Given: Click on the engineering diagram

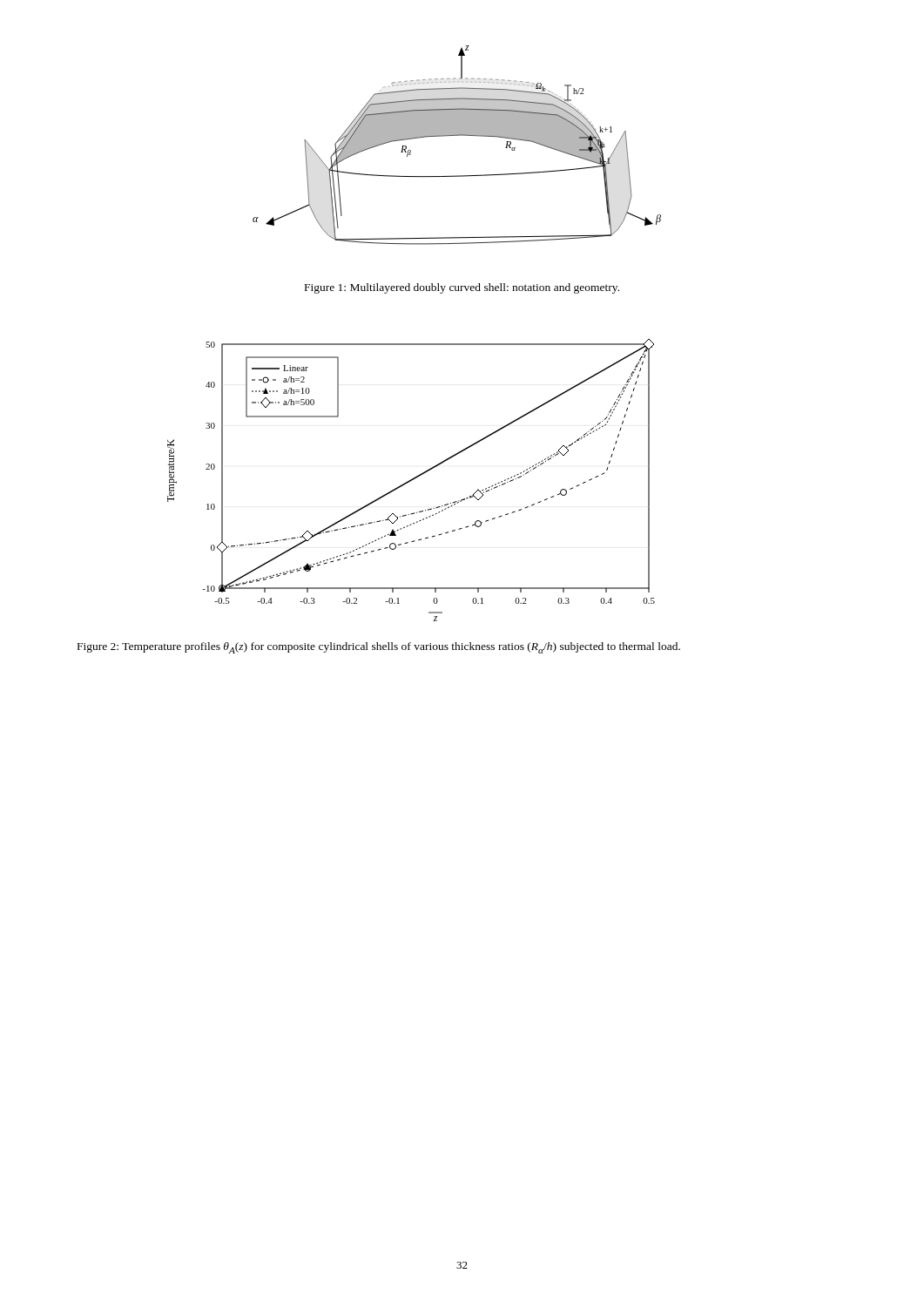Looking at the screenshot, I should (x=462, y=154).
